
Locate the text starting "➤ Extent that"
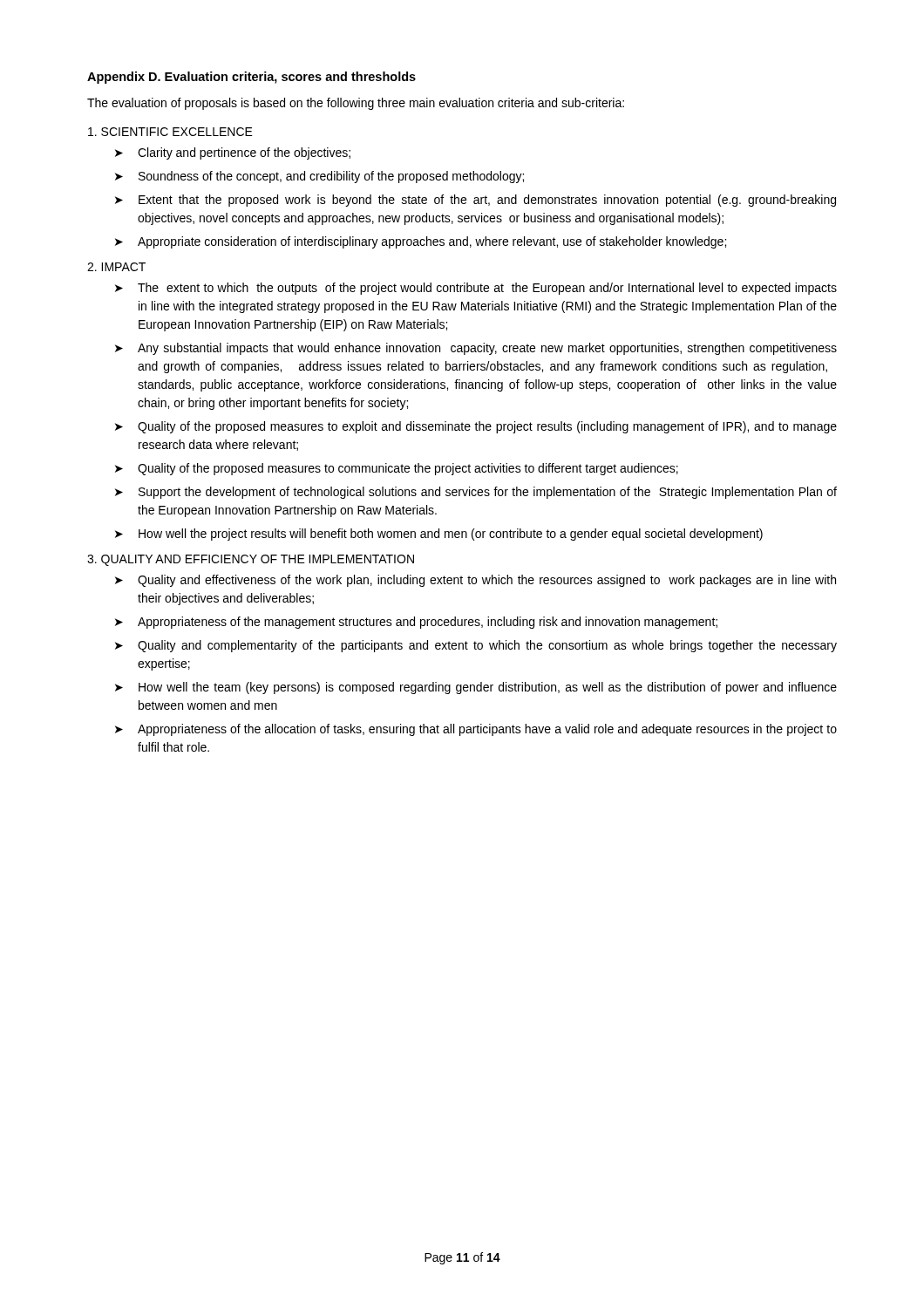point(475,209)
